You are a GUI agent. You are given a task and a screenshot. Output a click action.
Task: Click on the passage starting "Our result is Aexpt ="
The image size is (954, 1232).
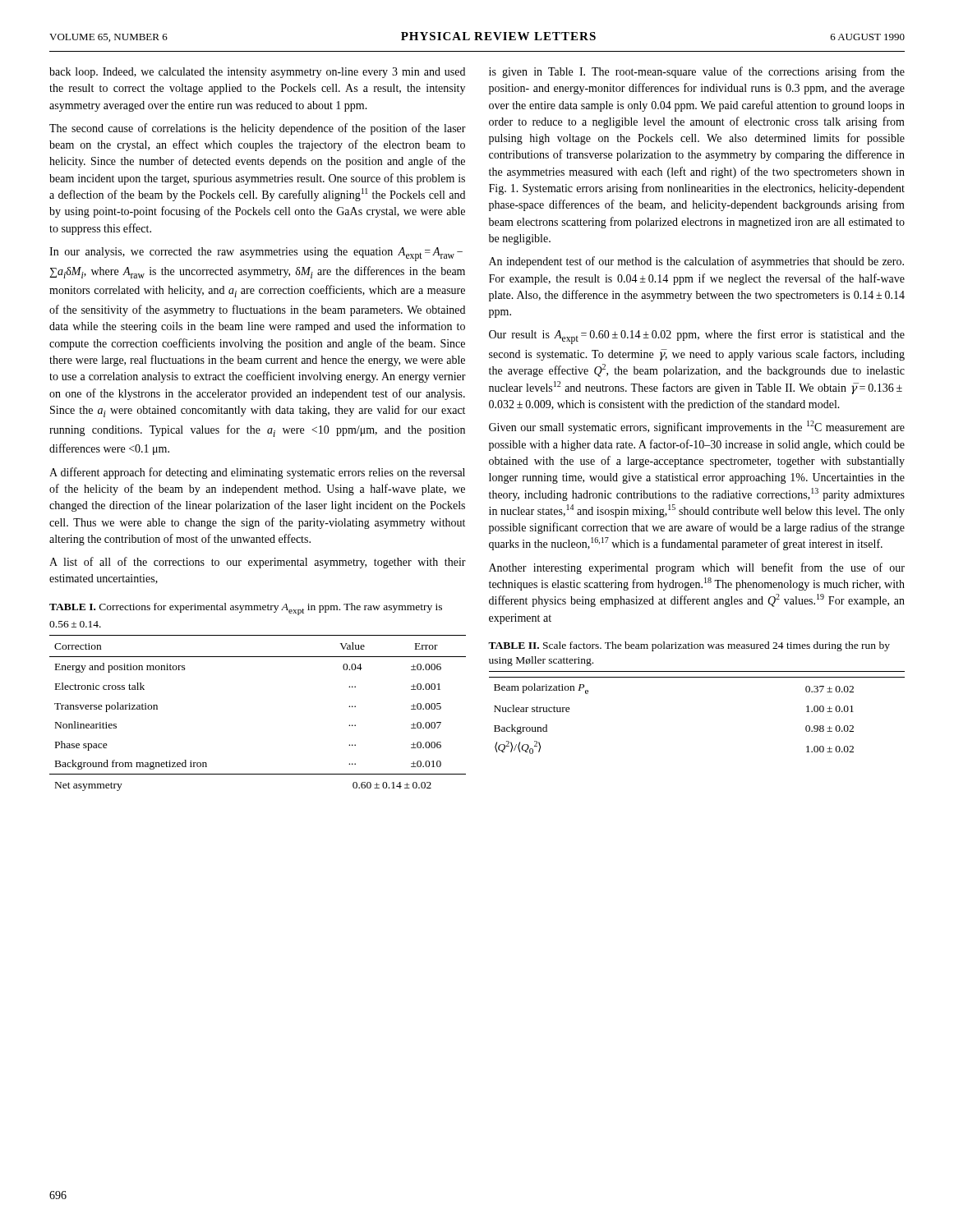(697, 370)
